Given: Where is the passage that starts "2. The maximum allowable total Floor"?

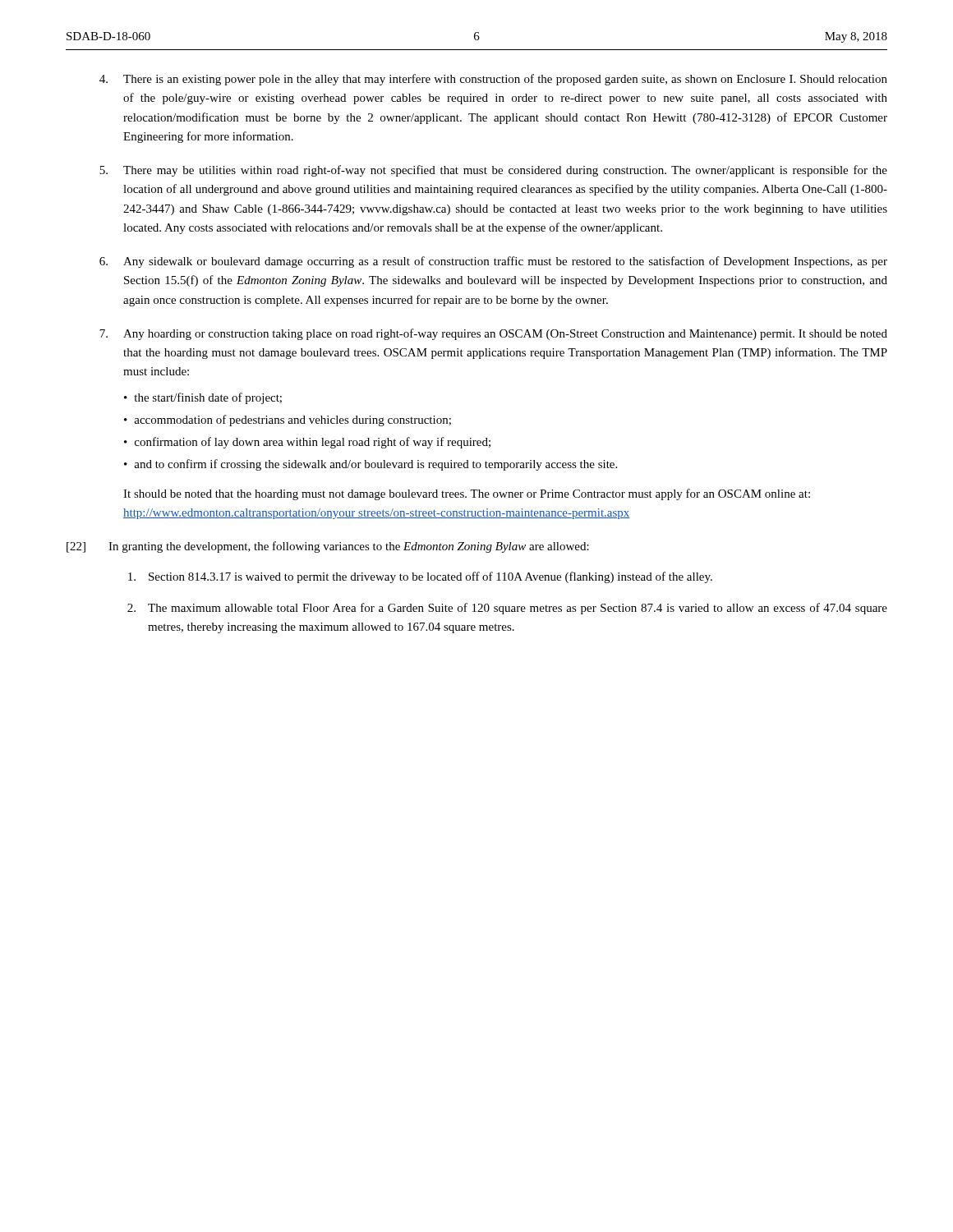Looking at the screenshot, I should (x=497, y=617).
